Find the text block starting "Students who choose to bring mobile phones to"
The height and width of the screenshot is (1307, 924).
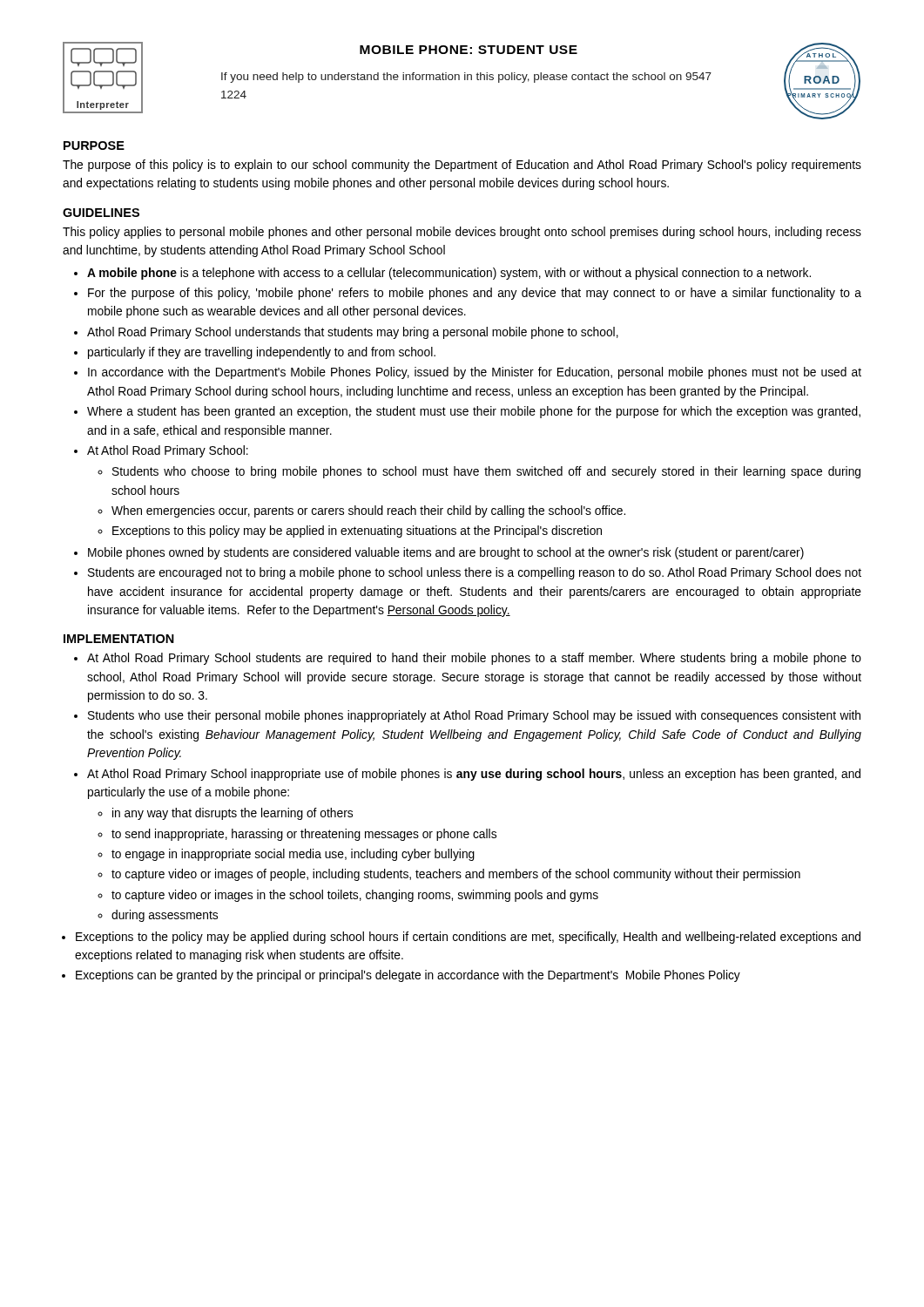[x=486, y=481]
